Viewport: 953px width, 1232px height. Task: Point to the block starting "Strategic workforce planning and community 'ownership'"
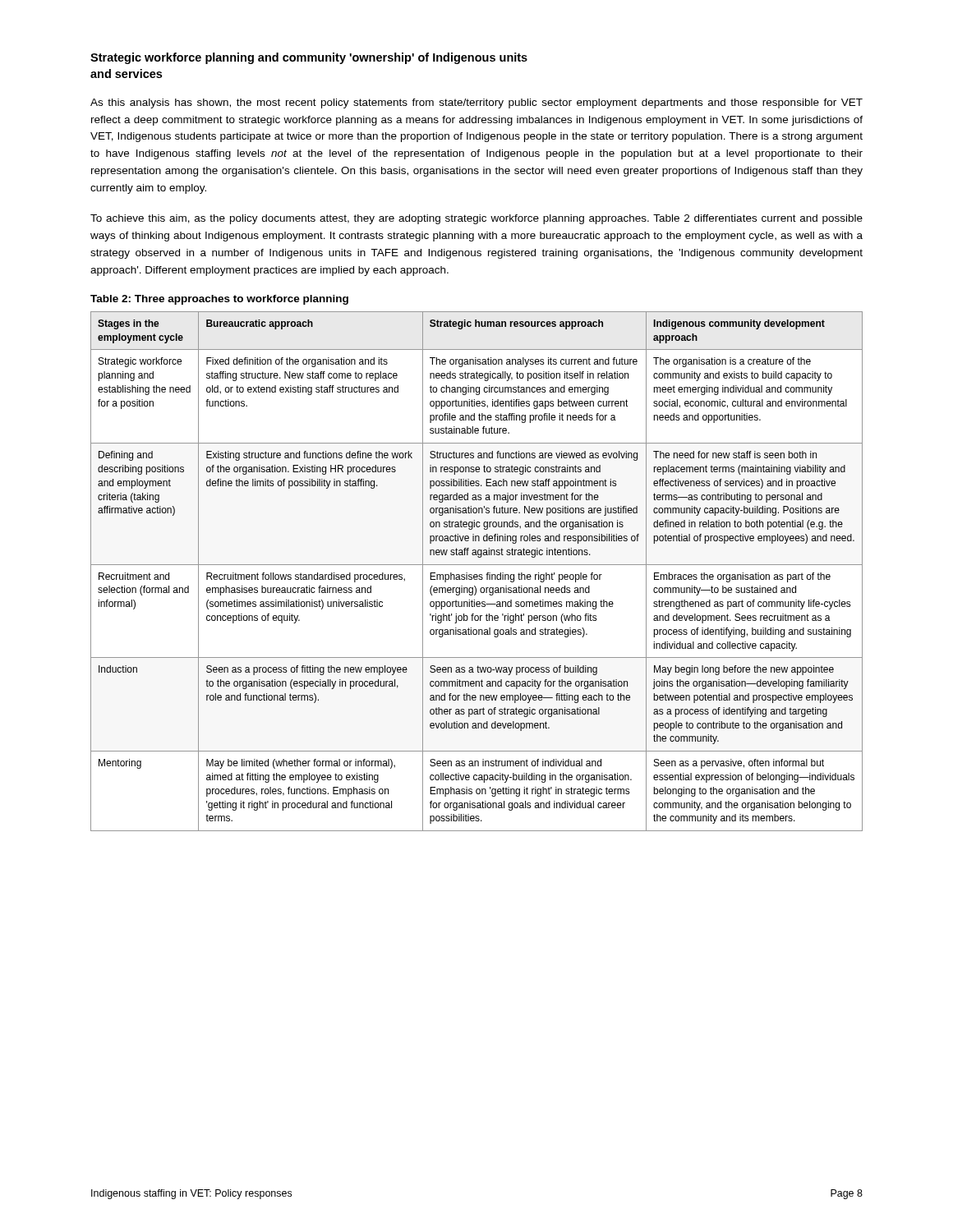[309, 66]
